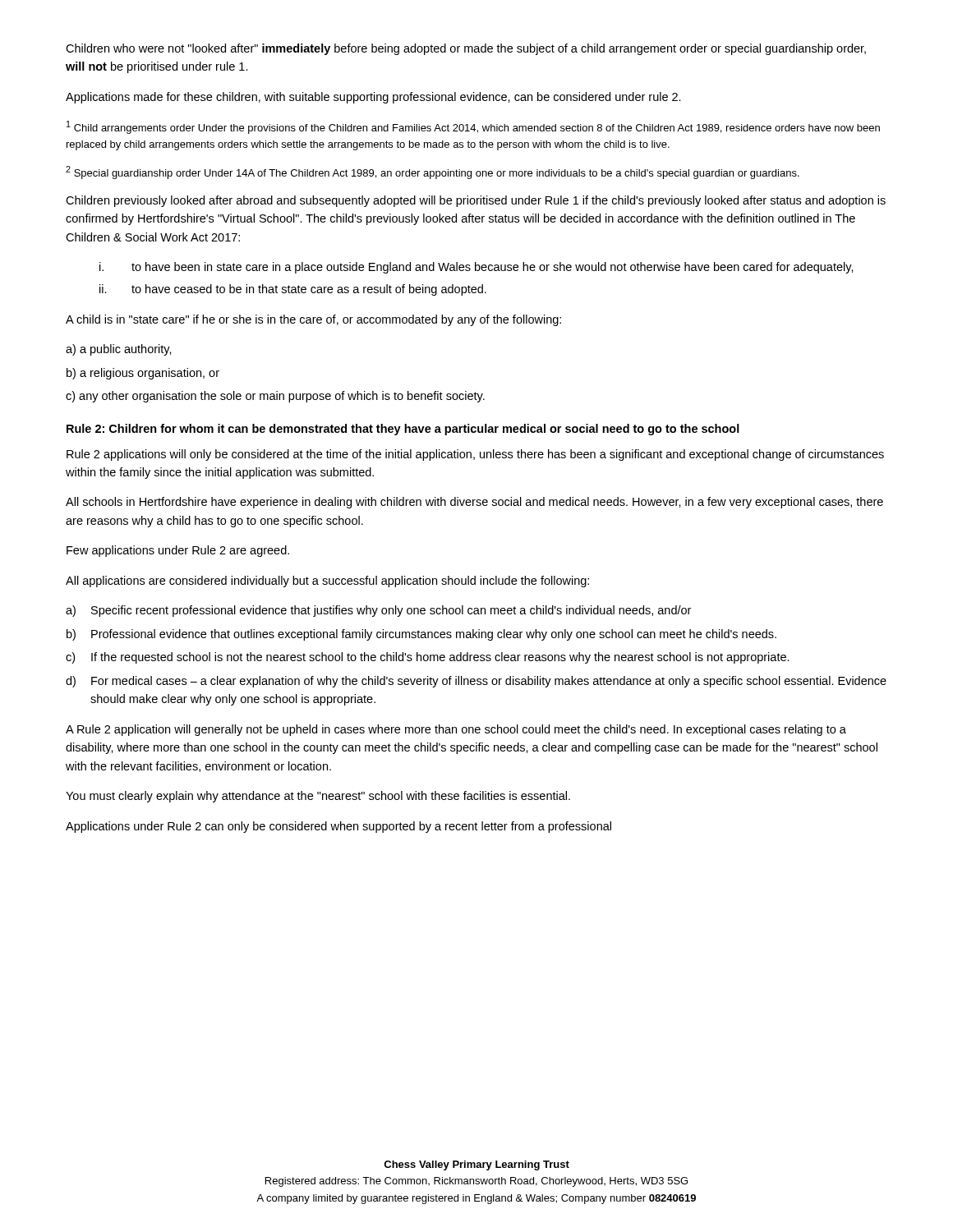
Task: Where is the passage that starts "1 Child arrangements order Under the"?
Action: (x=473, y=135)
